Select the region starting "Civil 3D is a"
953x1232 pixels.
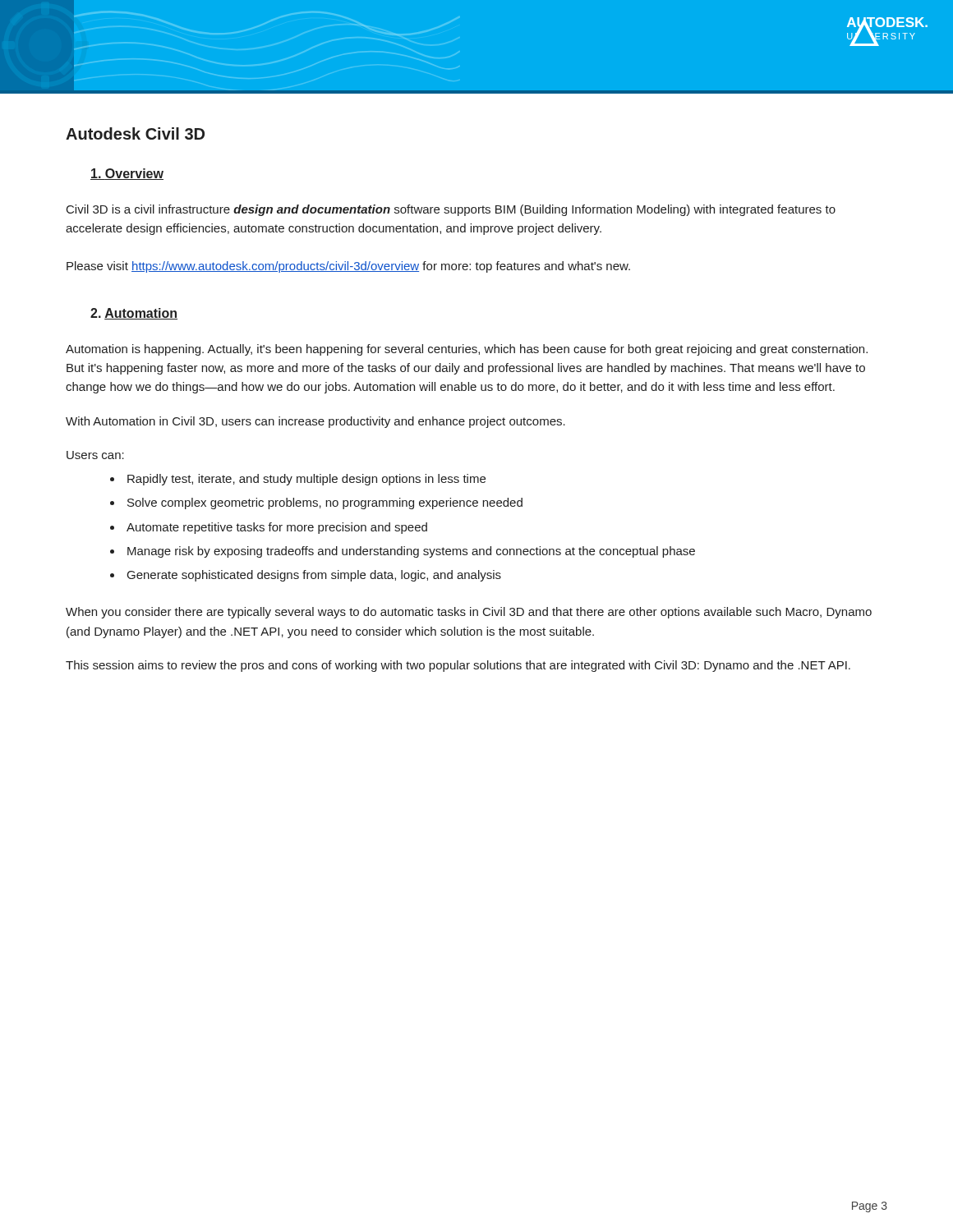[451, 219]
